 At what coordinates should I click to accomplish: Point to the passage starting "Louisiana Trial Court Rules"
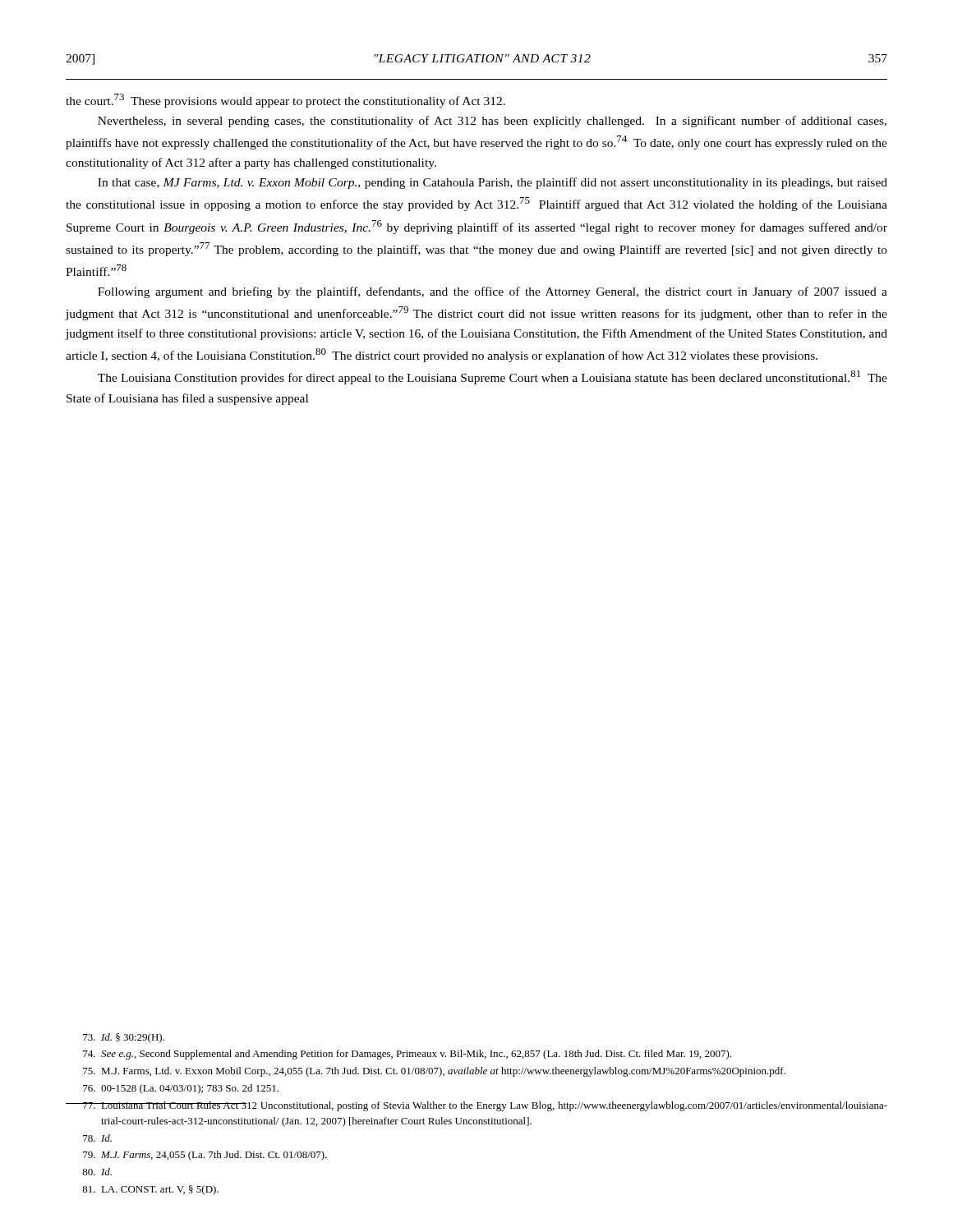(476, 1114)
